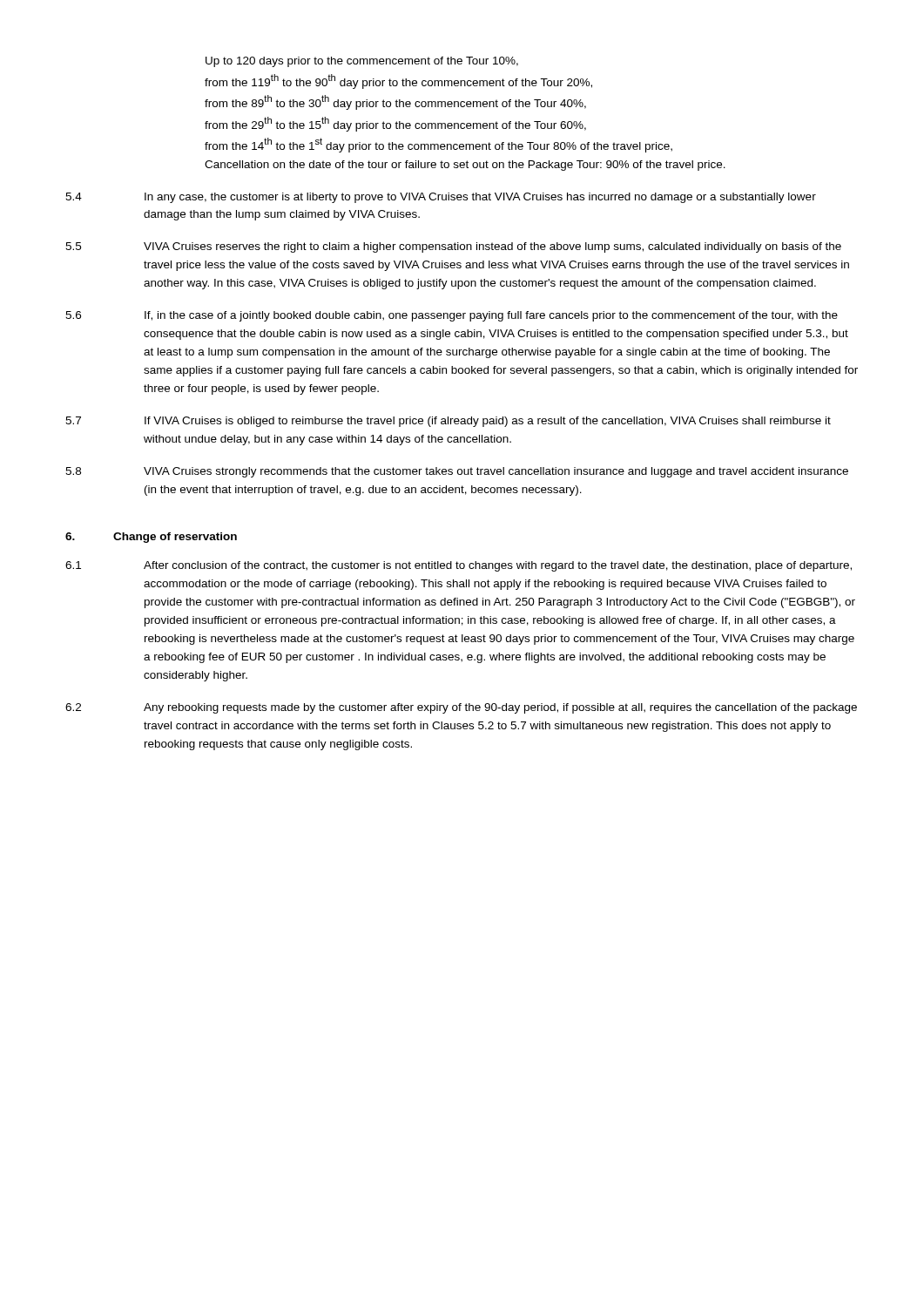Select the block starting "6. Change of reservation"
The height and width of the screenshot is (1307, 924).
[151, 537]
